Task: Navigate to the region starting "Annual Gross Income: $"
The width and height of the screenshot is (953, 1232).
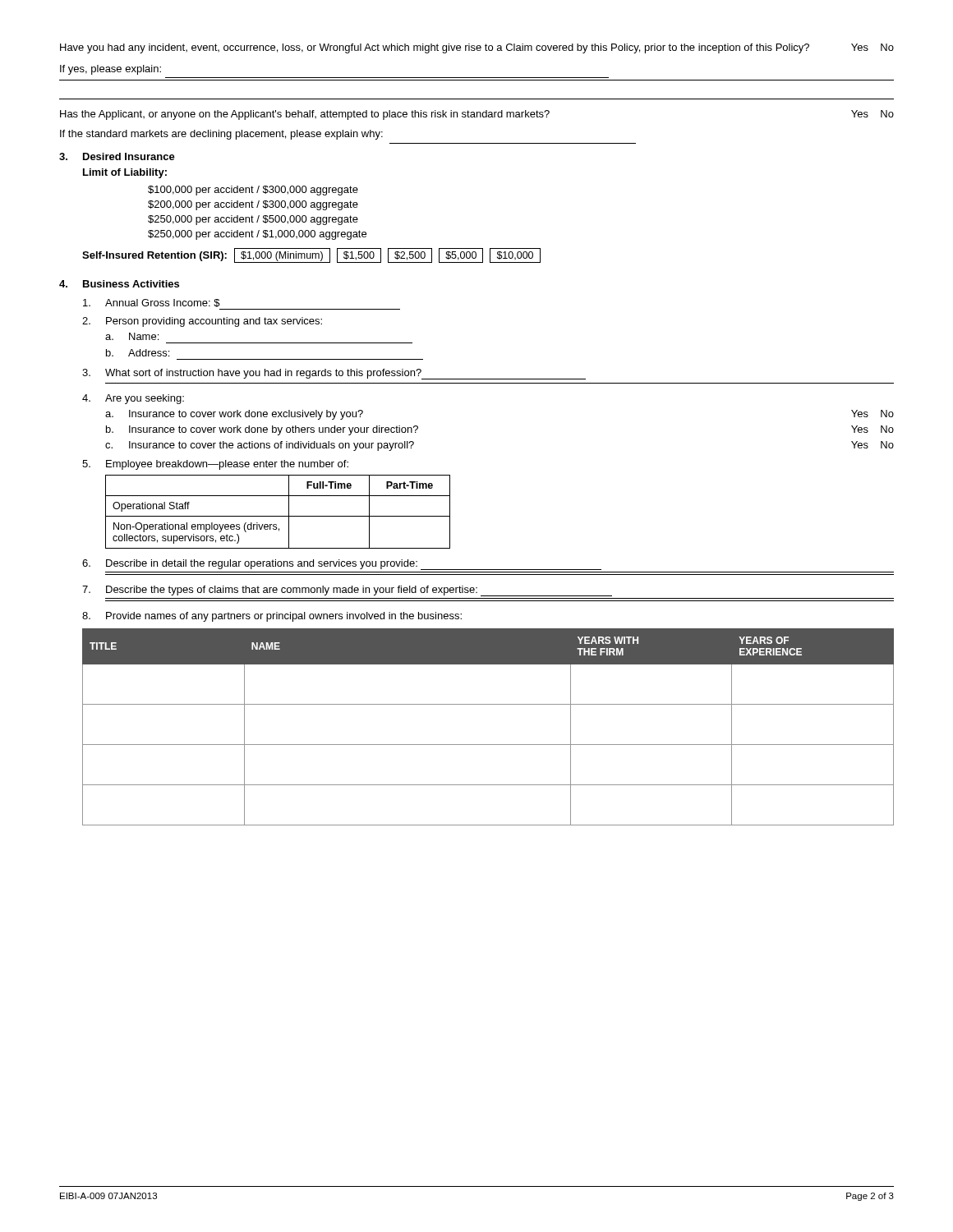Action: click(x=241, y=303)
